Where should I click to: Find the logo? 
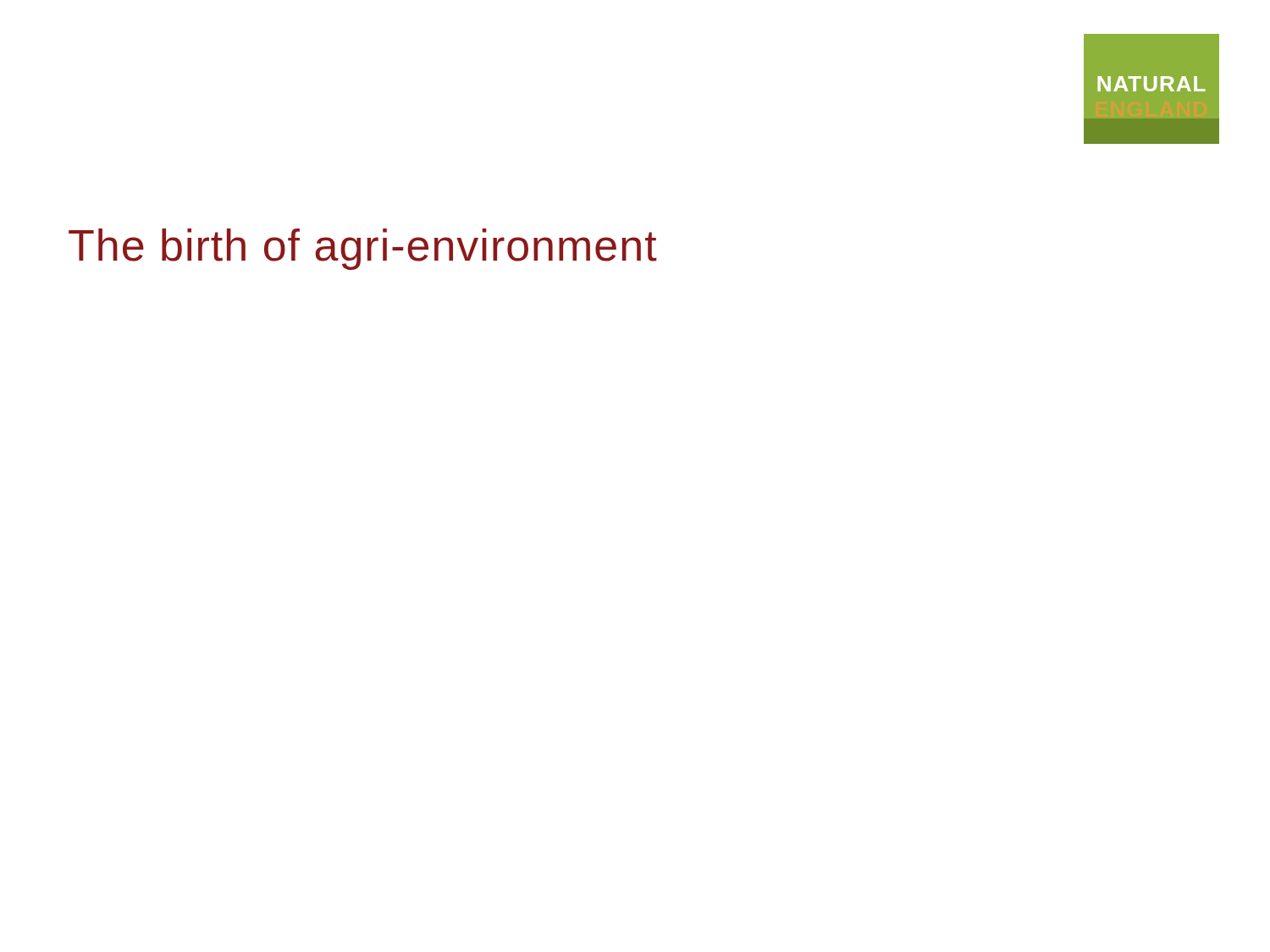[1151, 89]
